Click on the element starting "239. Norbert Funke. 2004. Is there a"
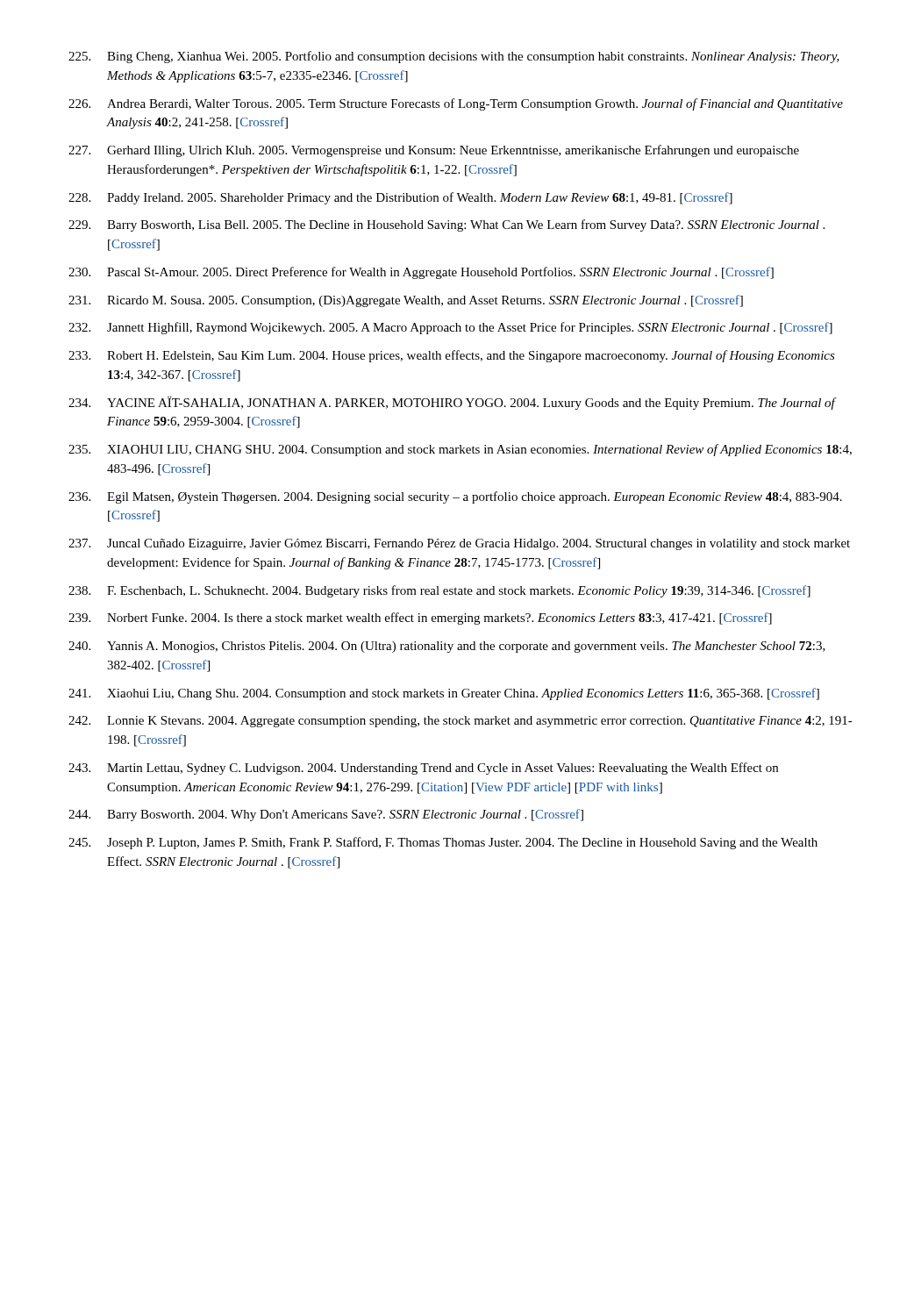 (460, 619)
